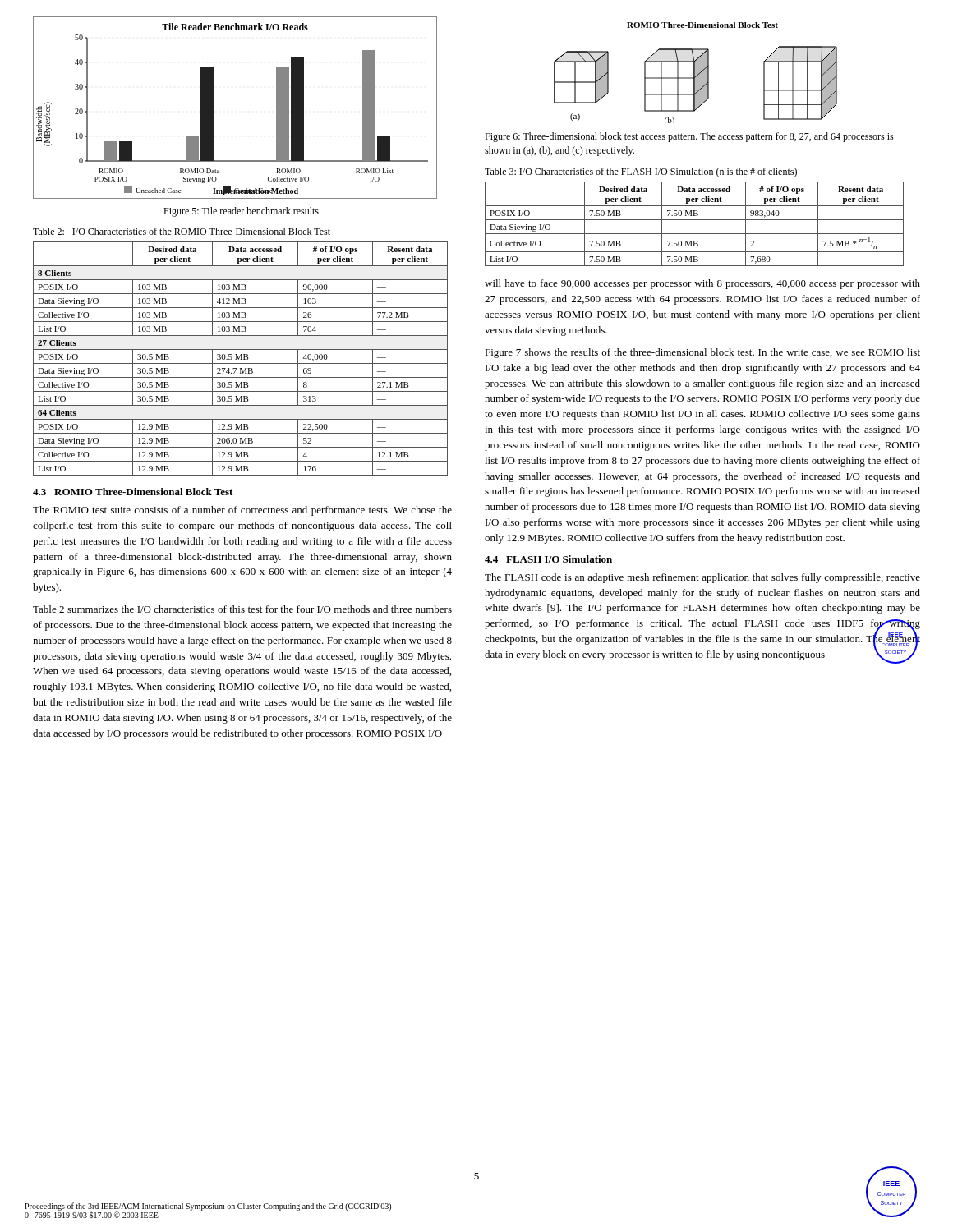Where is the caption that starts "Table 2: I/O Characteristics of"?

pos(182,232)
